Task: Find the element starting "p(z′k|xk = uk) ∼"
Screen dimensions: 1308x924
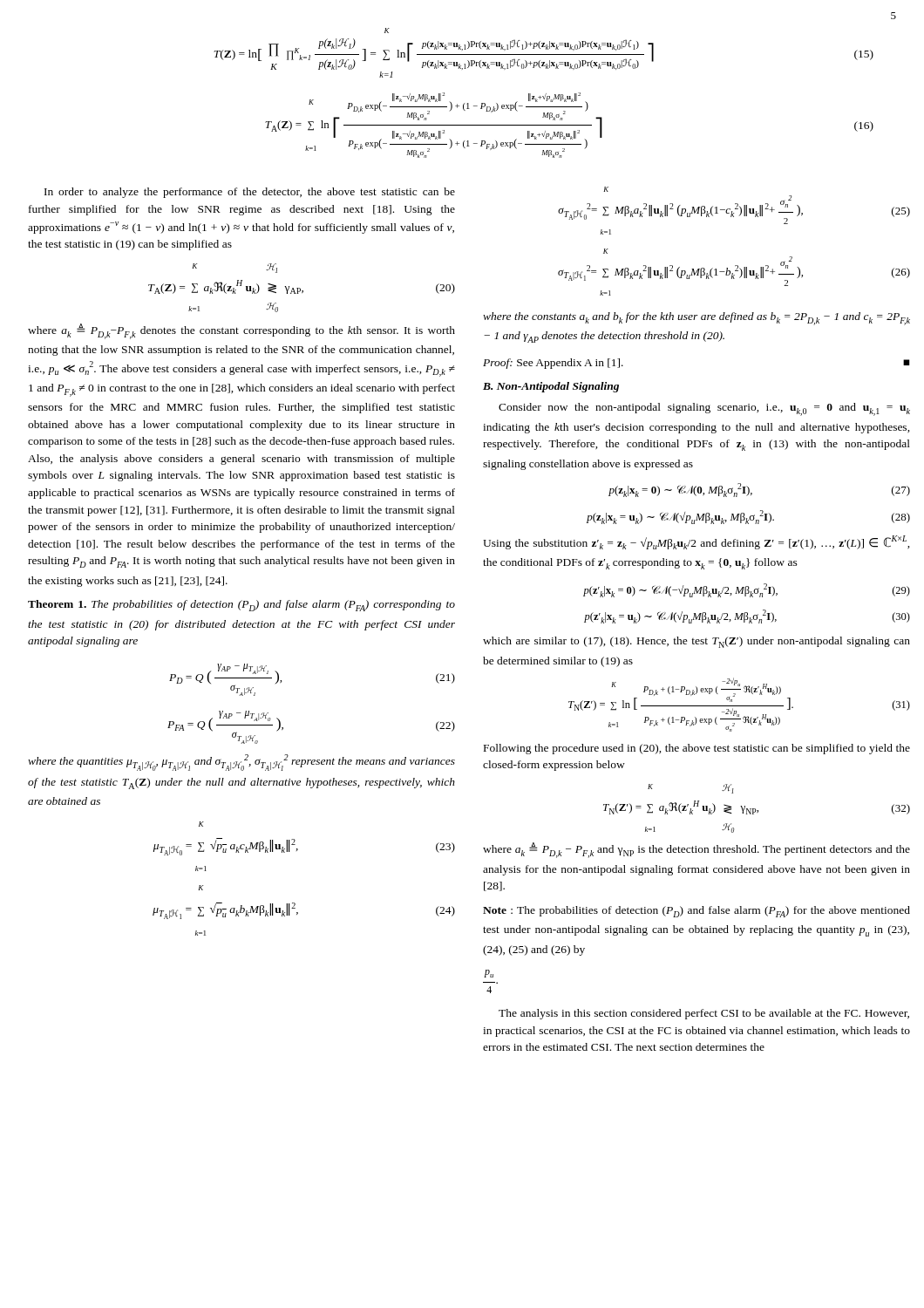Action: (696, 617)
